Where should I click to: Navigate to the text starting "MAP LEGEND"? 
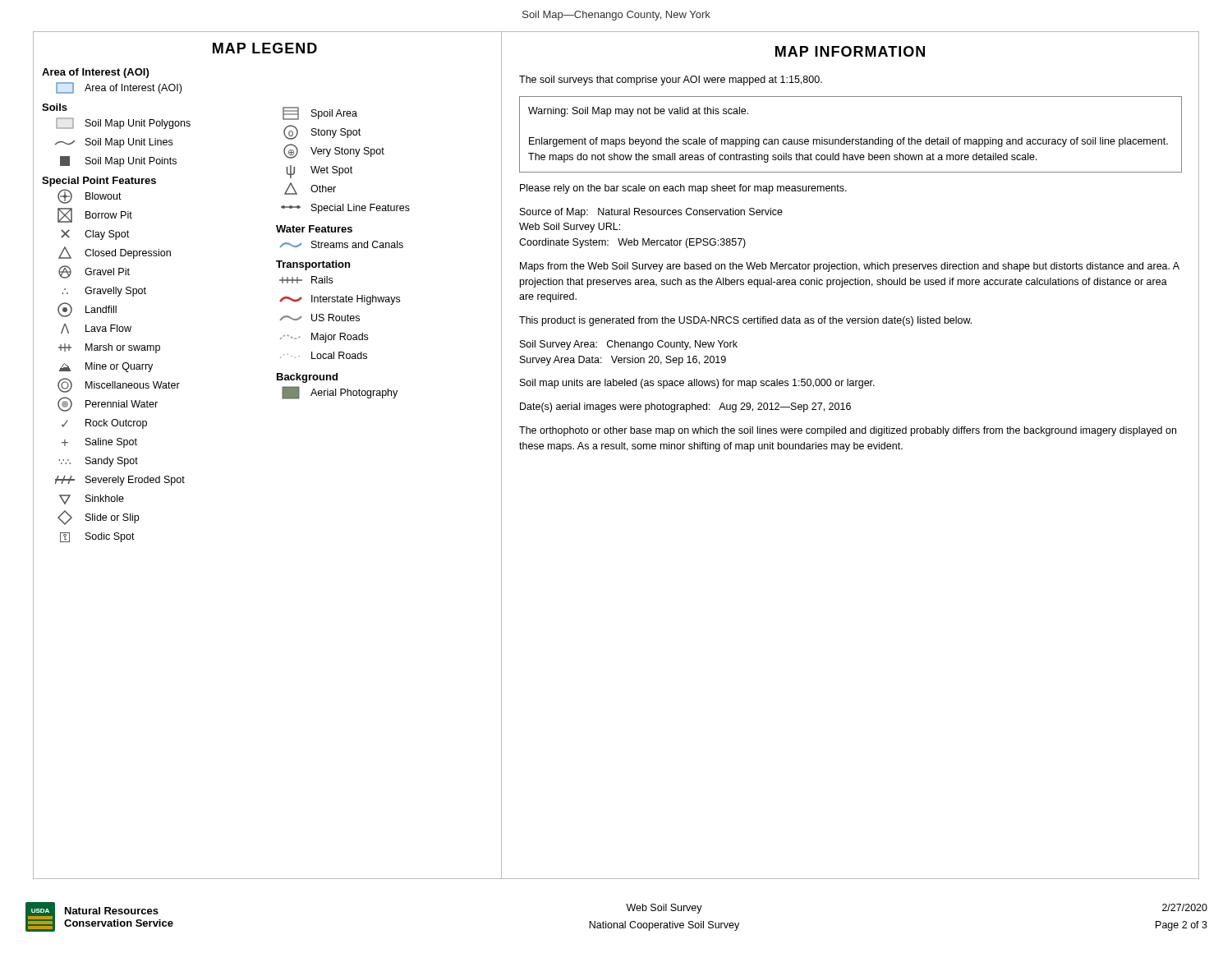point(265,48)
